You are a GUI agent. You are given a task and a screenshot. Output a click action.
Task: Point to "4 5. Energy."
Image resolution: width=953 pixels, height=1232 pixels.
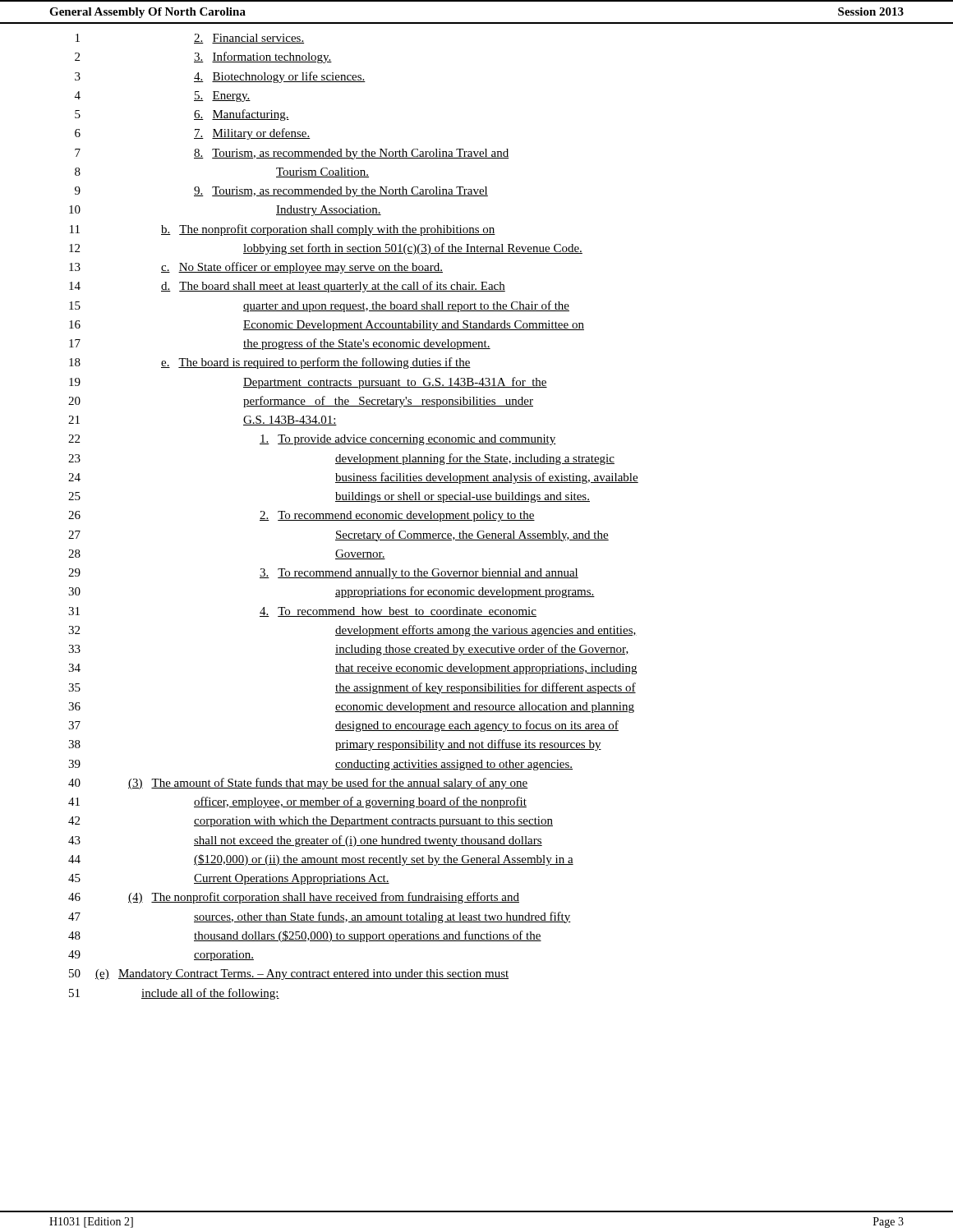point(78,97)
